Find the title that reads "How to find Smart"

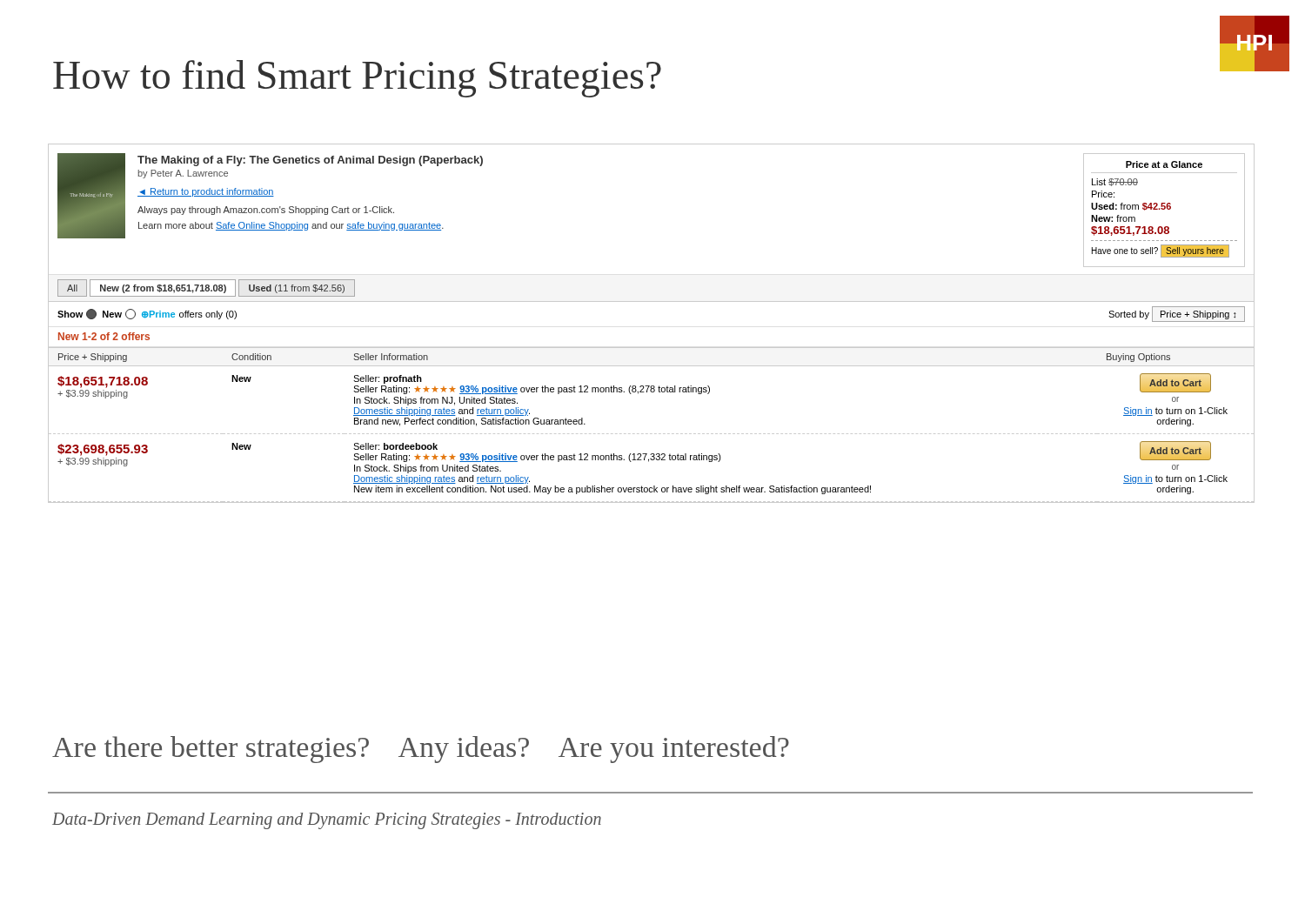(357, 75)
